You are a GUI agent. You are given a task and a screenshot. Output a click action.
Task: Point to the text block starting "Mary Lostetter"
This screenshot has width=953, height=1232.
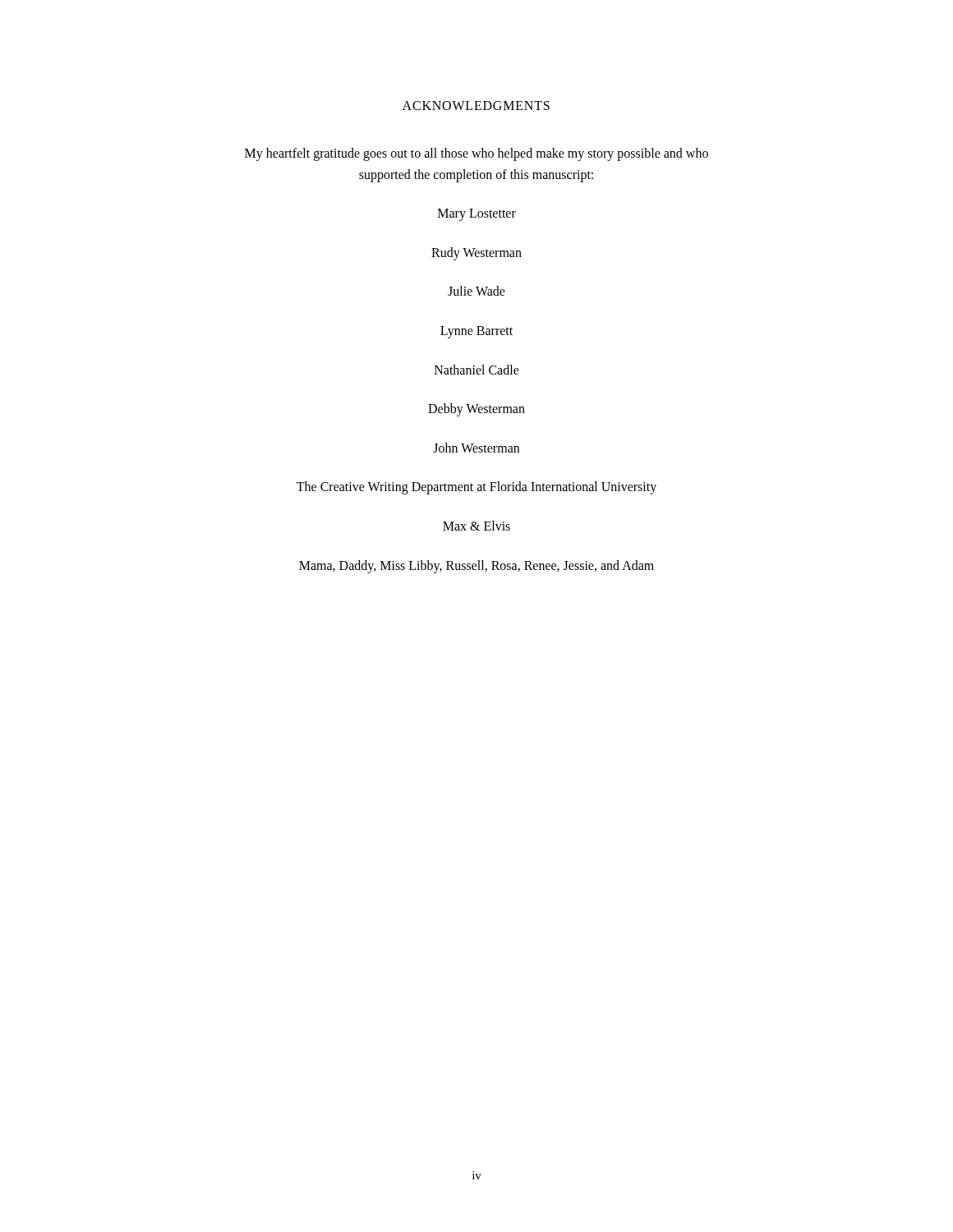click(476, 213)
